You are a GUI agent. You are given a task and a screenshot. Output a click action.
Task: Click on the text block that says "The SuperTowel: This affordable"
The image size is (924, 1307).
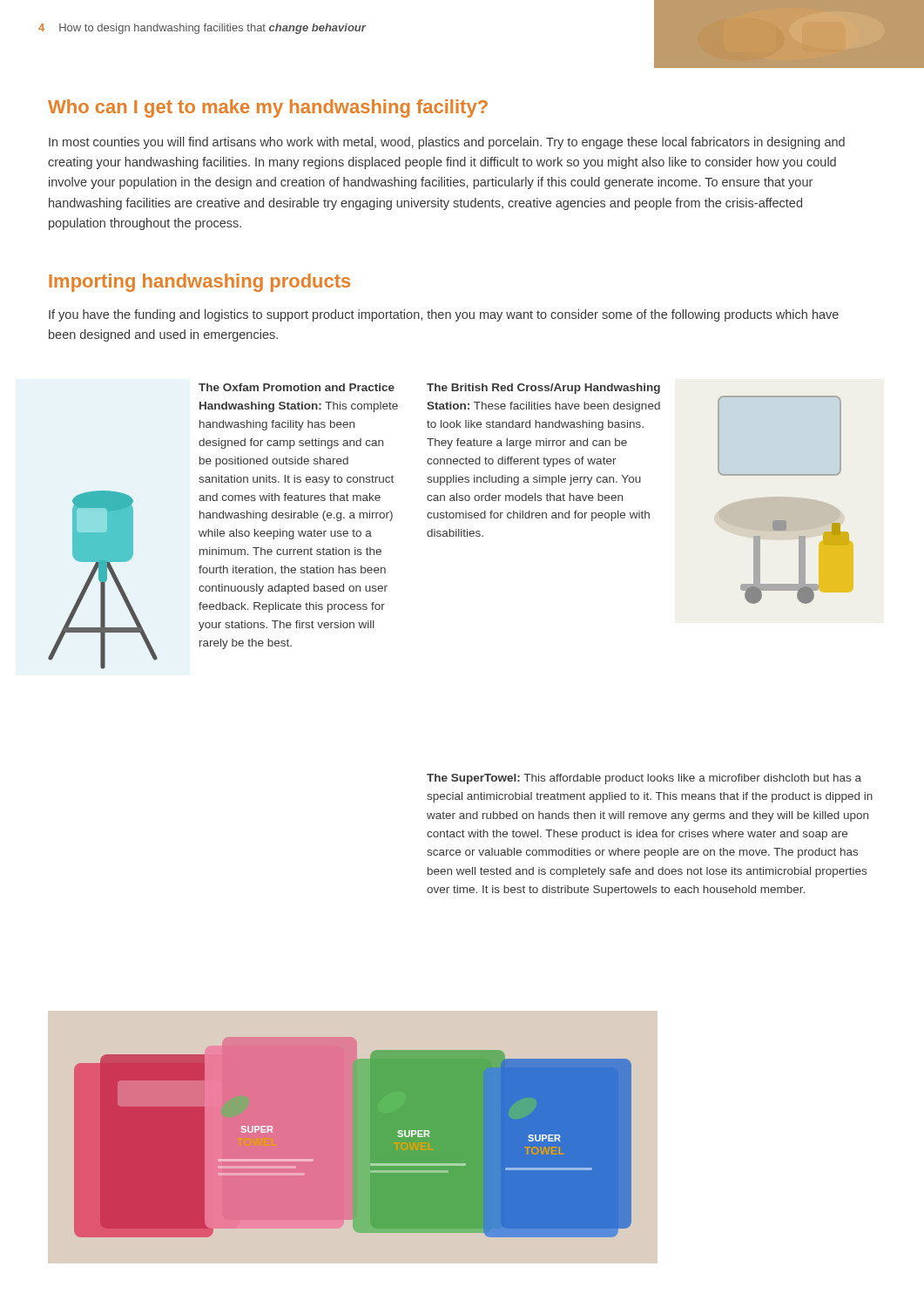(x=650, y=833)
